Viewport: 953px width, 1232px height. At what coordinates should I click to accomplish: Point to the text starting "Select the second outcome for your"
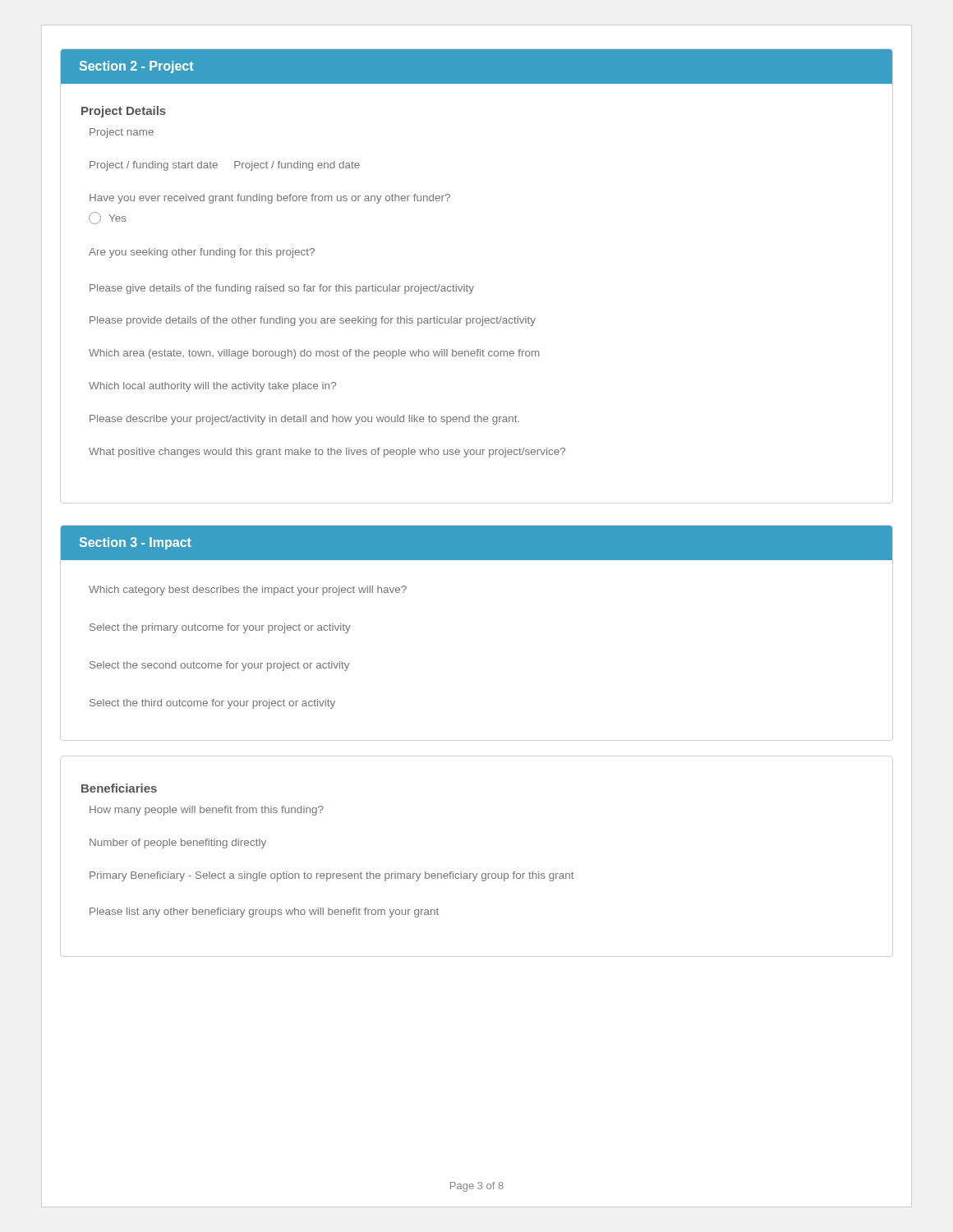[x=219, y=665]
